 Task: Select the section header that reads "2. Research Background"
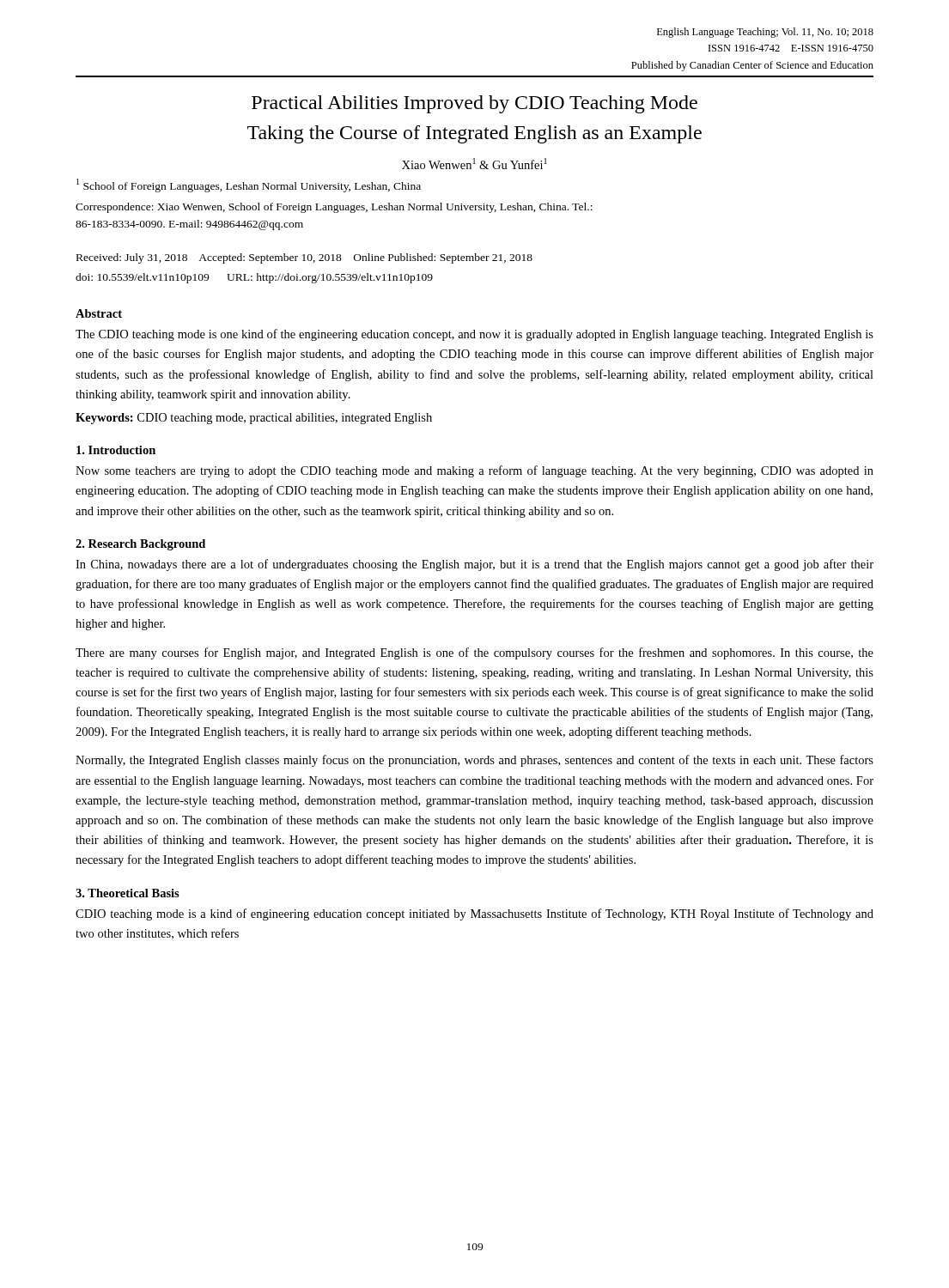pos(141,543)
